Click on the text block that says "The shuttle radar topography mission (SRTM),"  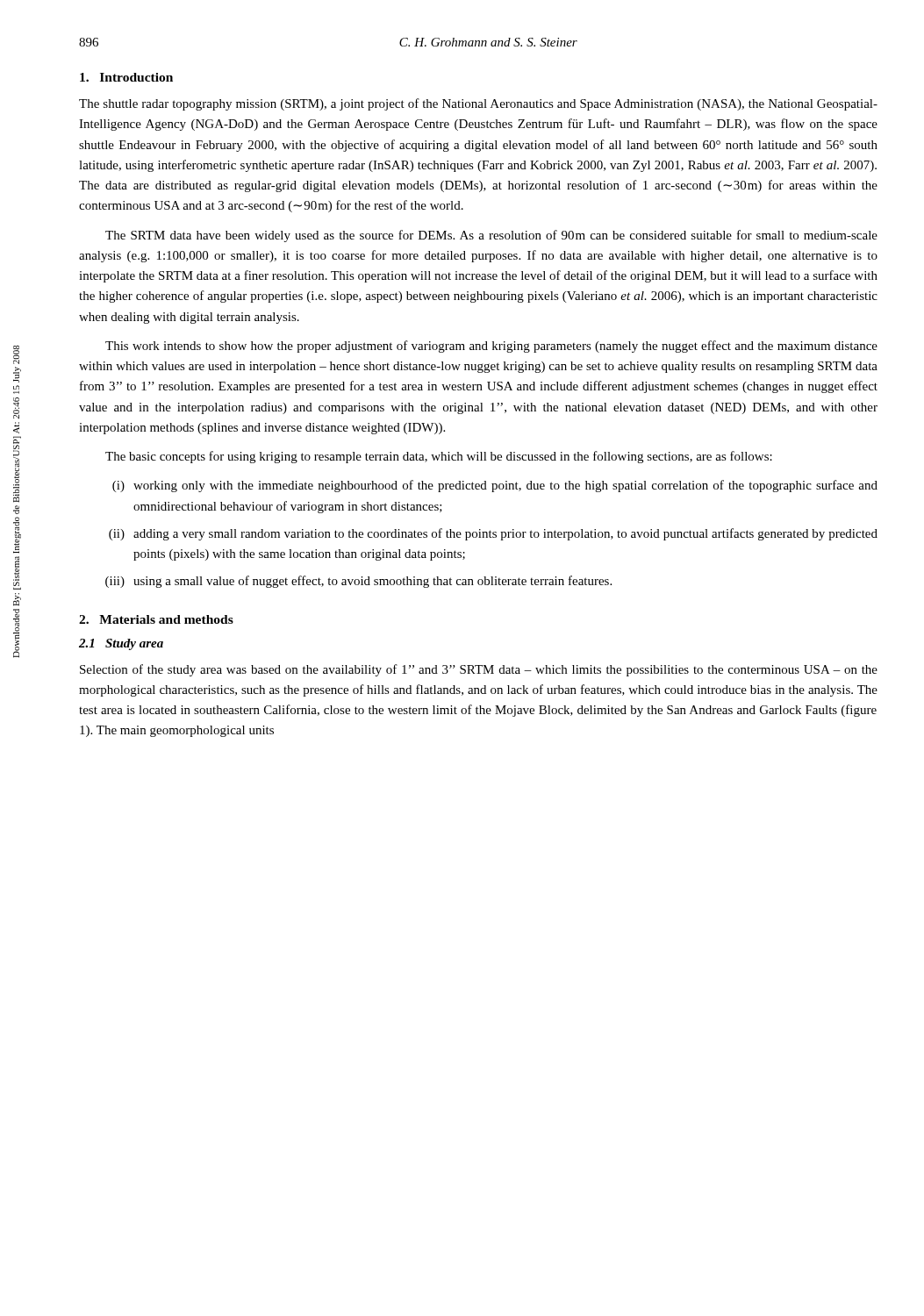point(478,154)
